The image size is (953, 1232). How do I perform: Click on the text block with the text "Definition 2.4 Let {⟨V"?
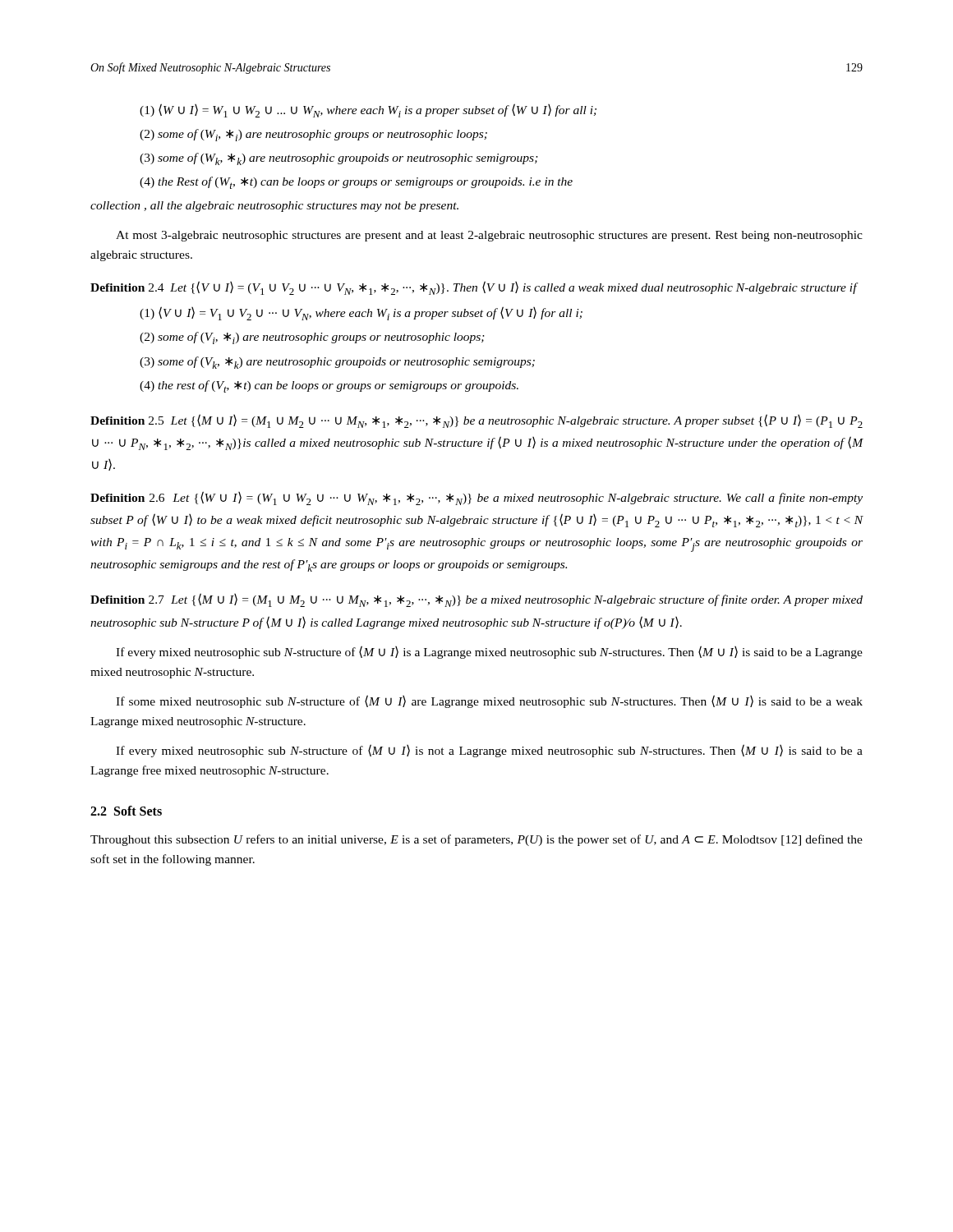(x=473, y=289)
